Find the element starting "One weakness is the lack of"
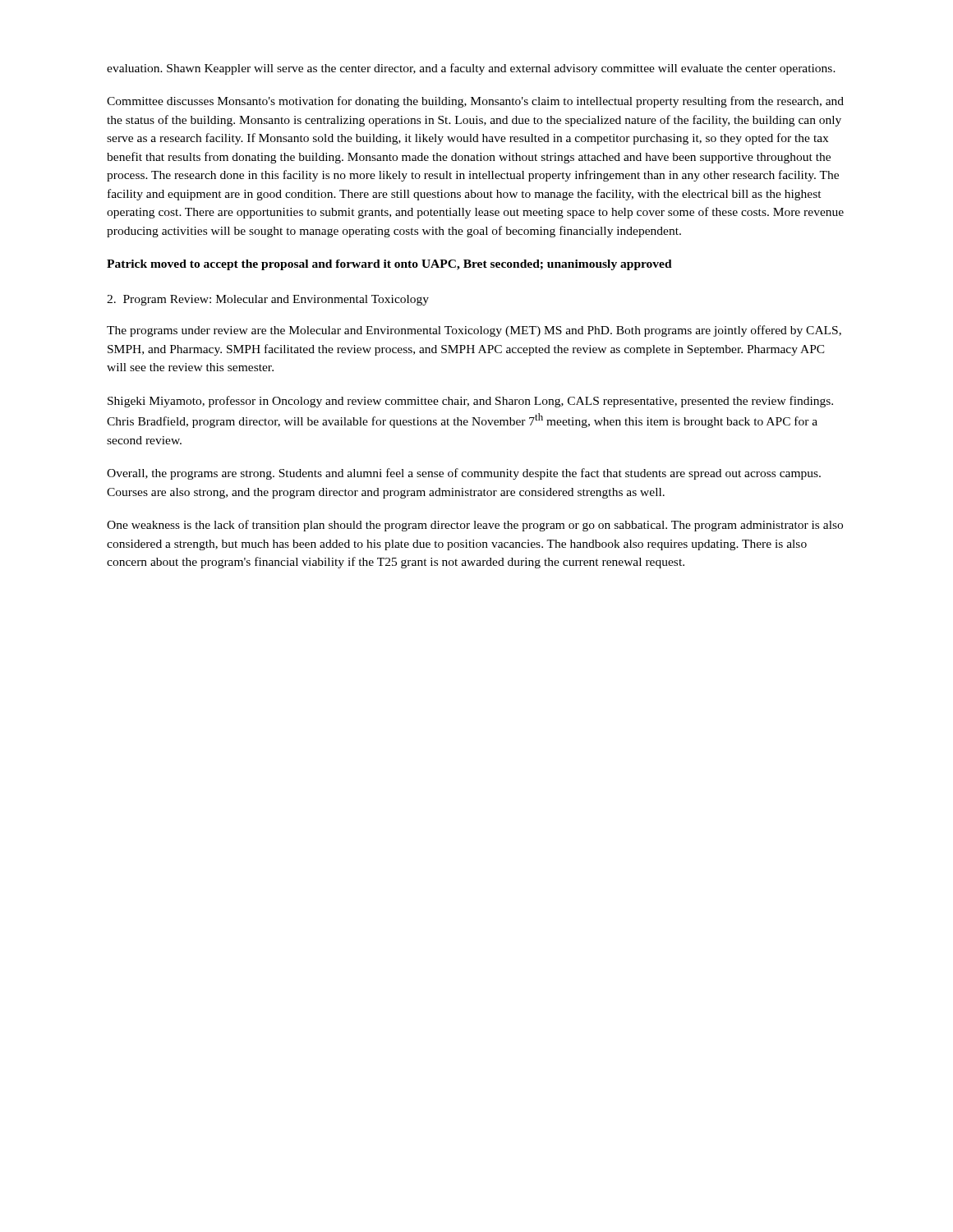Screen dimensions: 1232x953 click(x=475, y=543)
